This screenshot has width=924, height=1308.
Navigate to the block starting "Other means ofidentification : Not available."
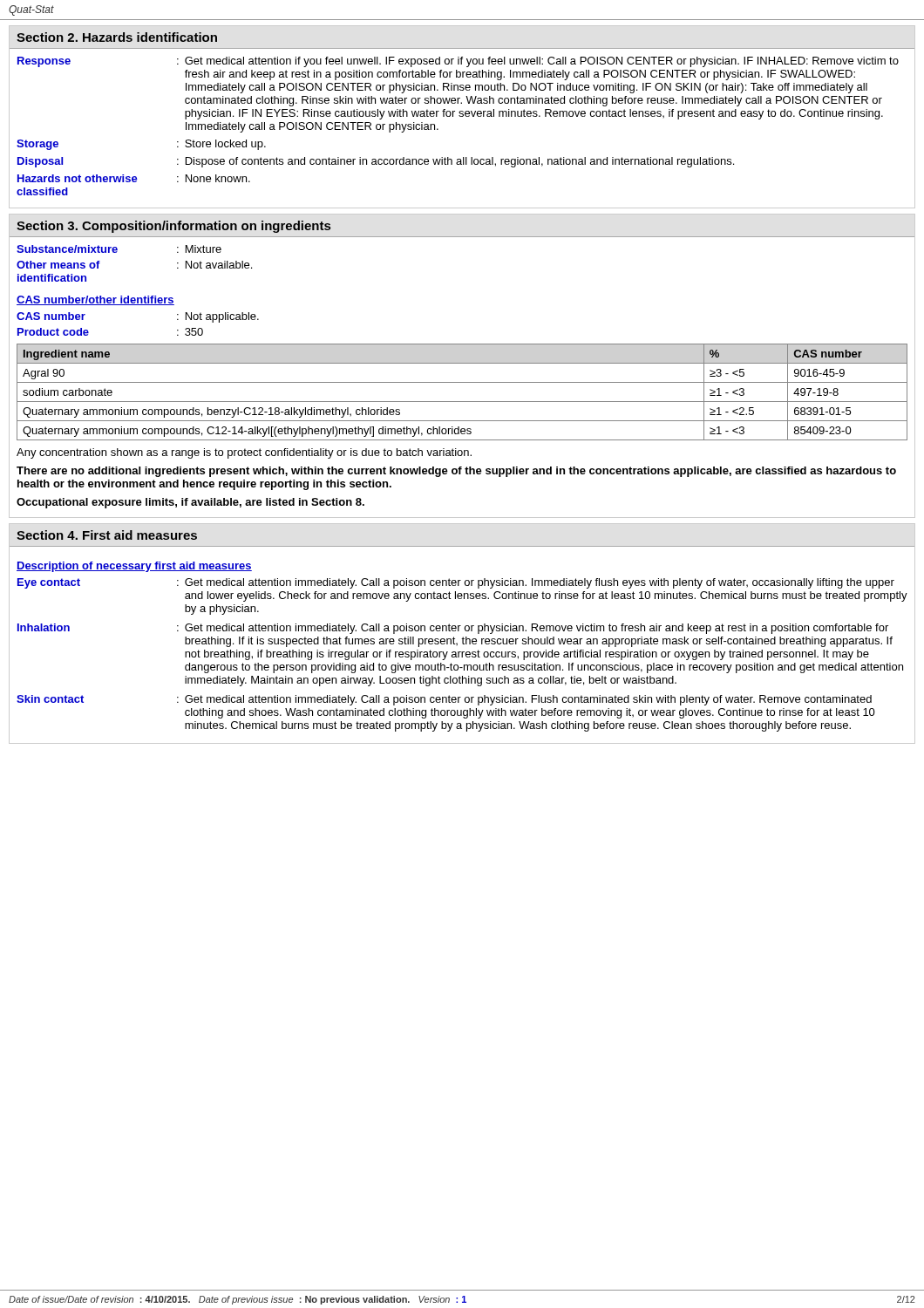pos(54,265)
